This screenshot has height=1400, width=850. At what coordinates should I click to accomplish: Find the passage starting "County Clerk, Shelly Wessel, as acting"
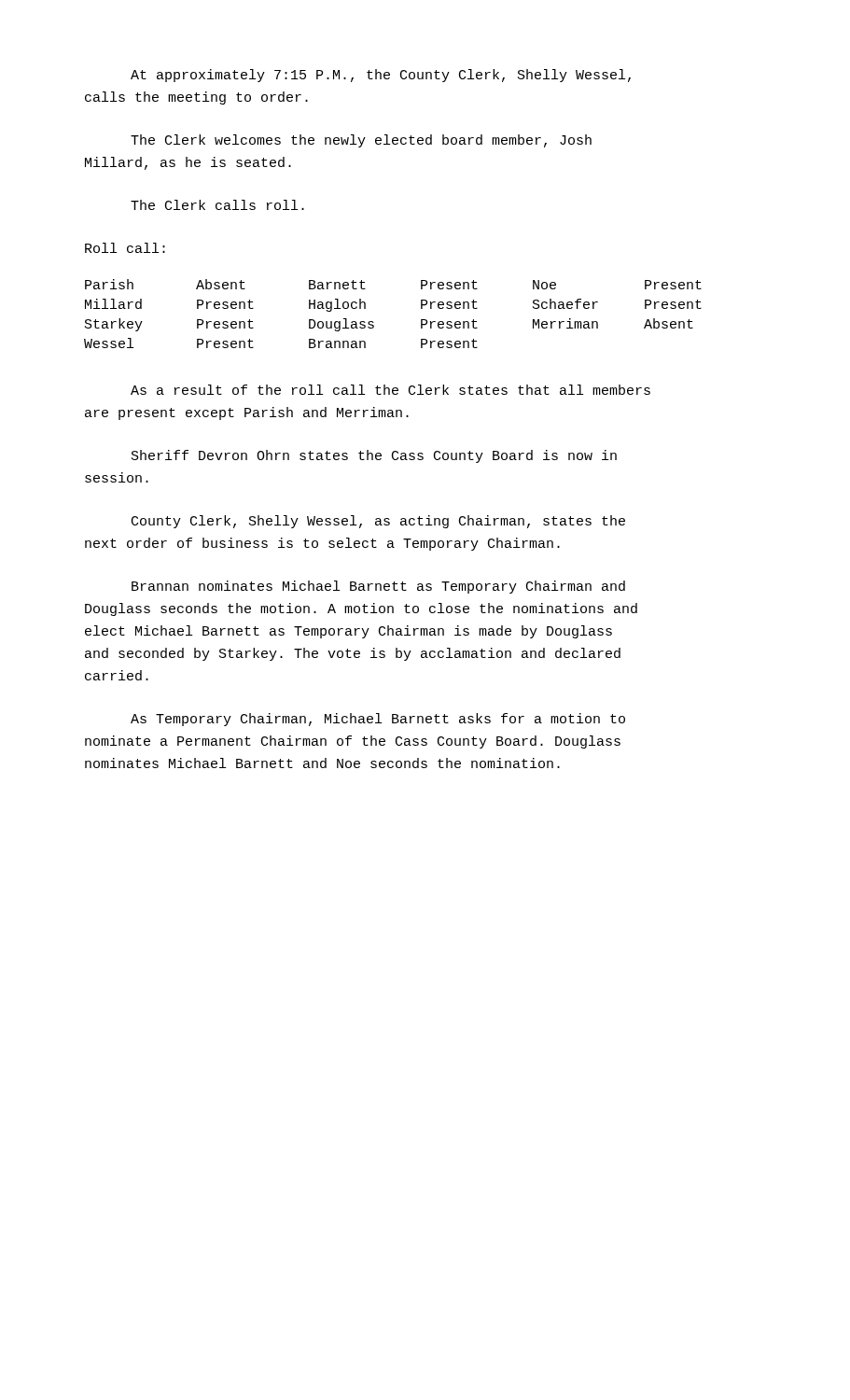click(355, 533)
